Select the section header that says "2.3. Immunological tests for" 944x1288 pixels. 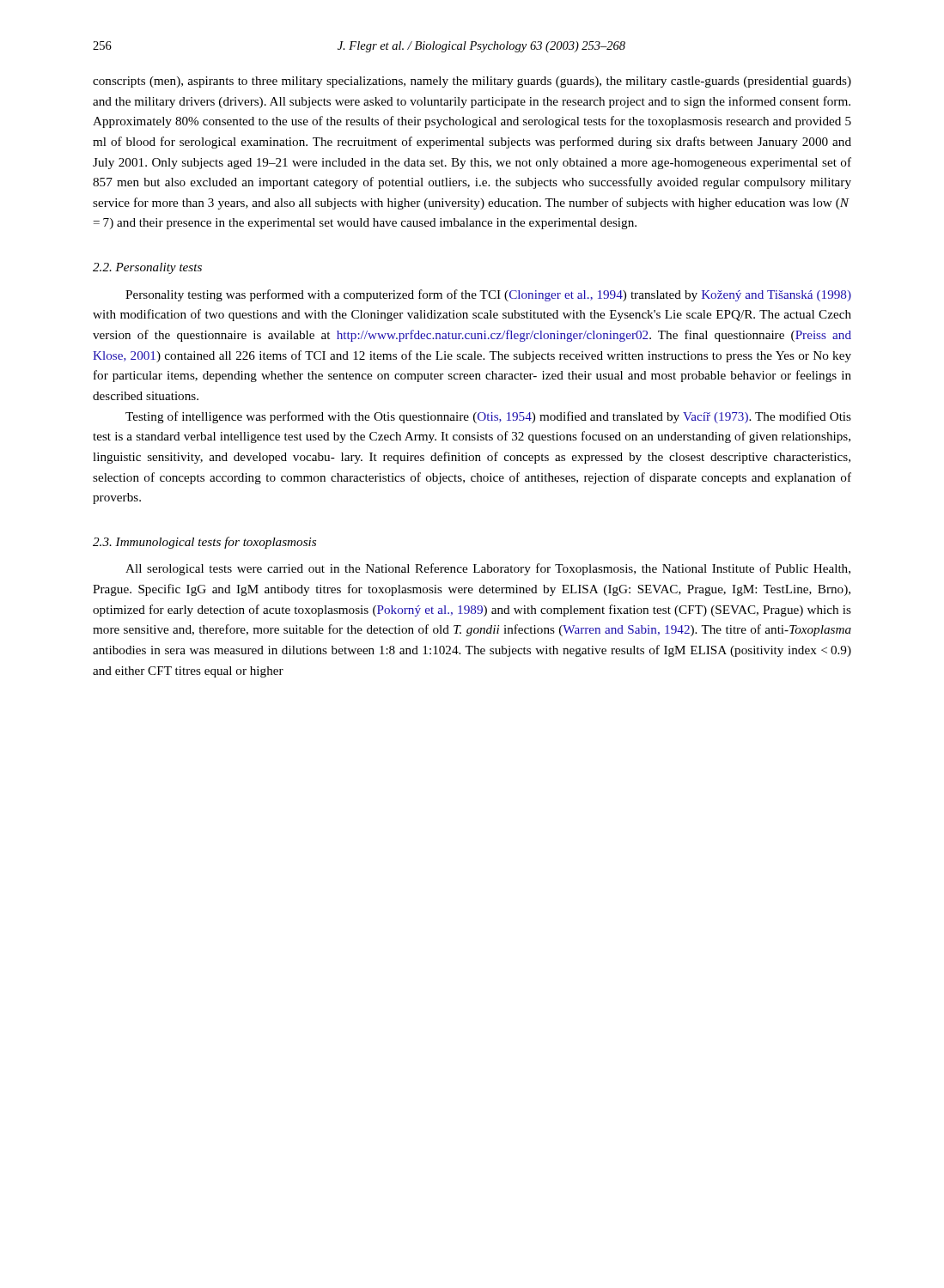pos(204,543)
